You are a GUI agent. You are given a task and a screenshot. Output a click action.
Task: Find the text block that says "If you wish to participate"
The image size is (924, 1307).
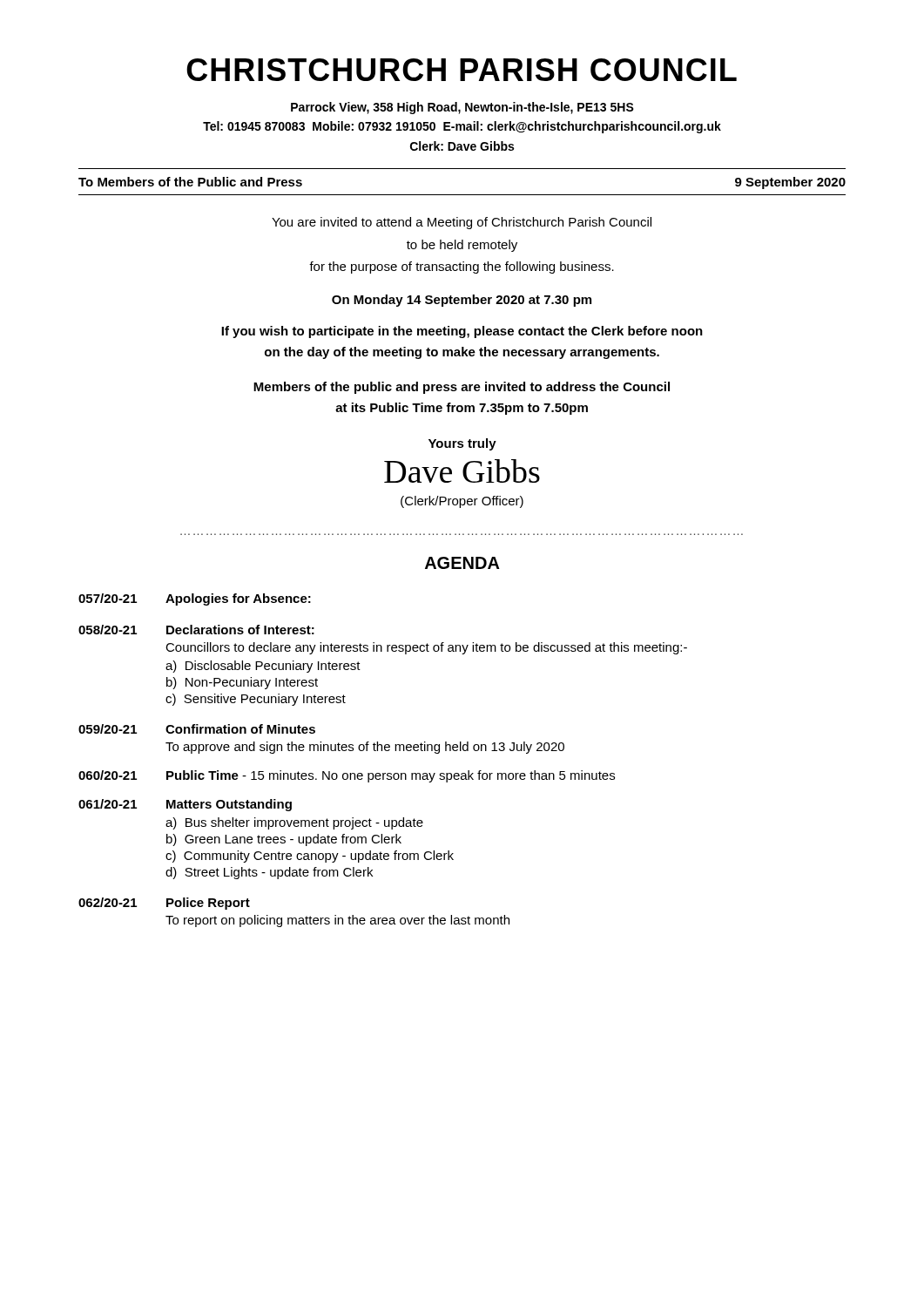tap(462, 341)
